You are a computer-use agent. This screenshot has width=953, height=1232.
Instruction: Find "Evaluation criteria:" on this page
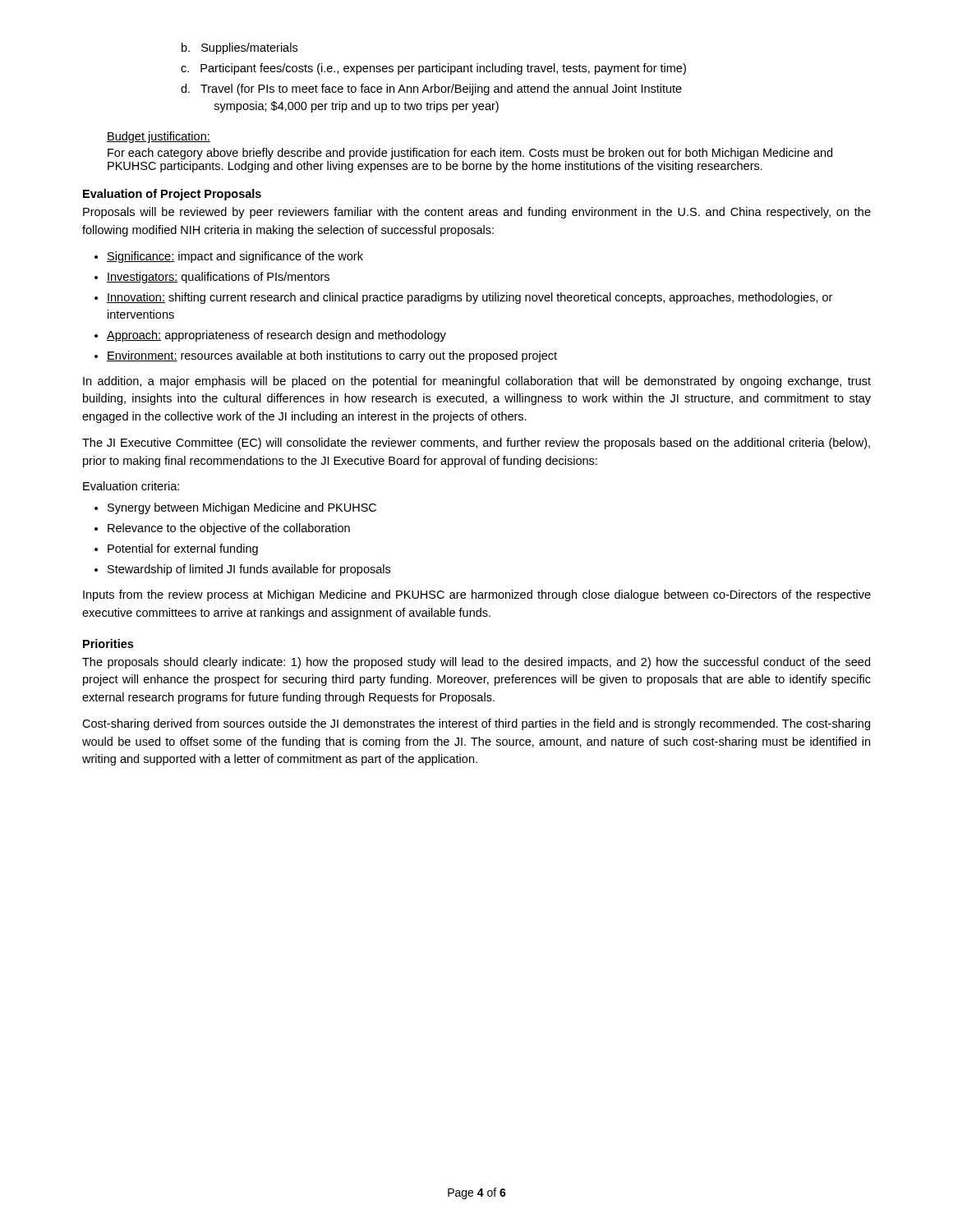[x=131, y=487]
